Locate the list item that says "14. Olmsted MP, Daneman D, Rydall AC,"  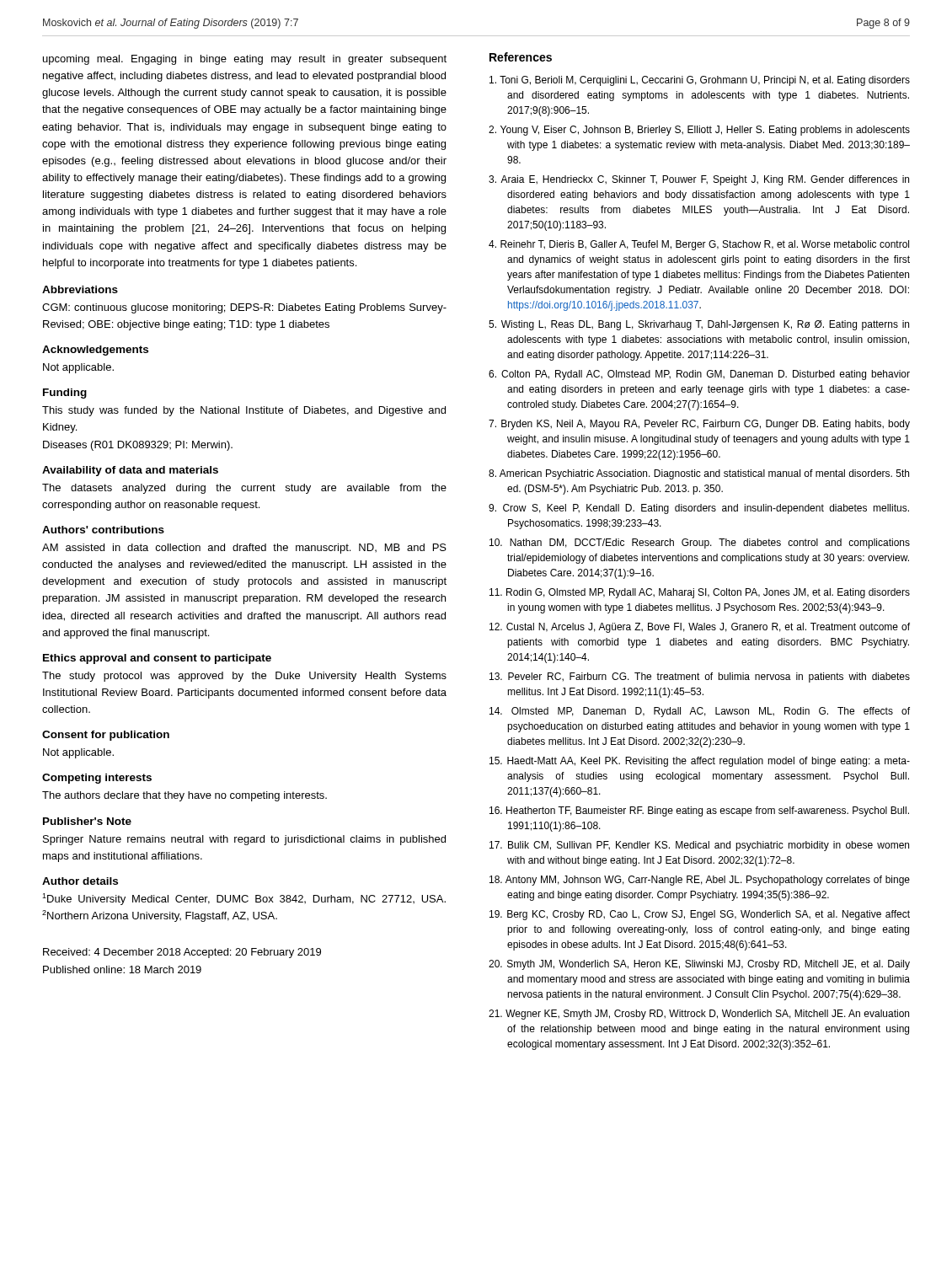coord(699,726)
